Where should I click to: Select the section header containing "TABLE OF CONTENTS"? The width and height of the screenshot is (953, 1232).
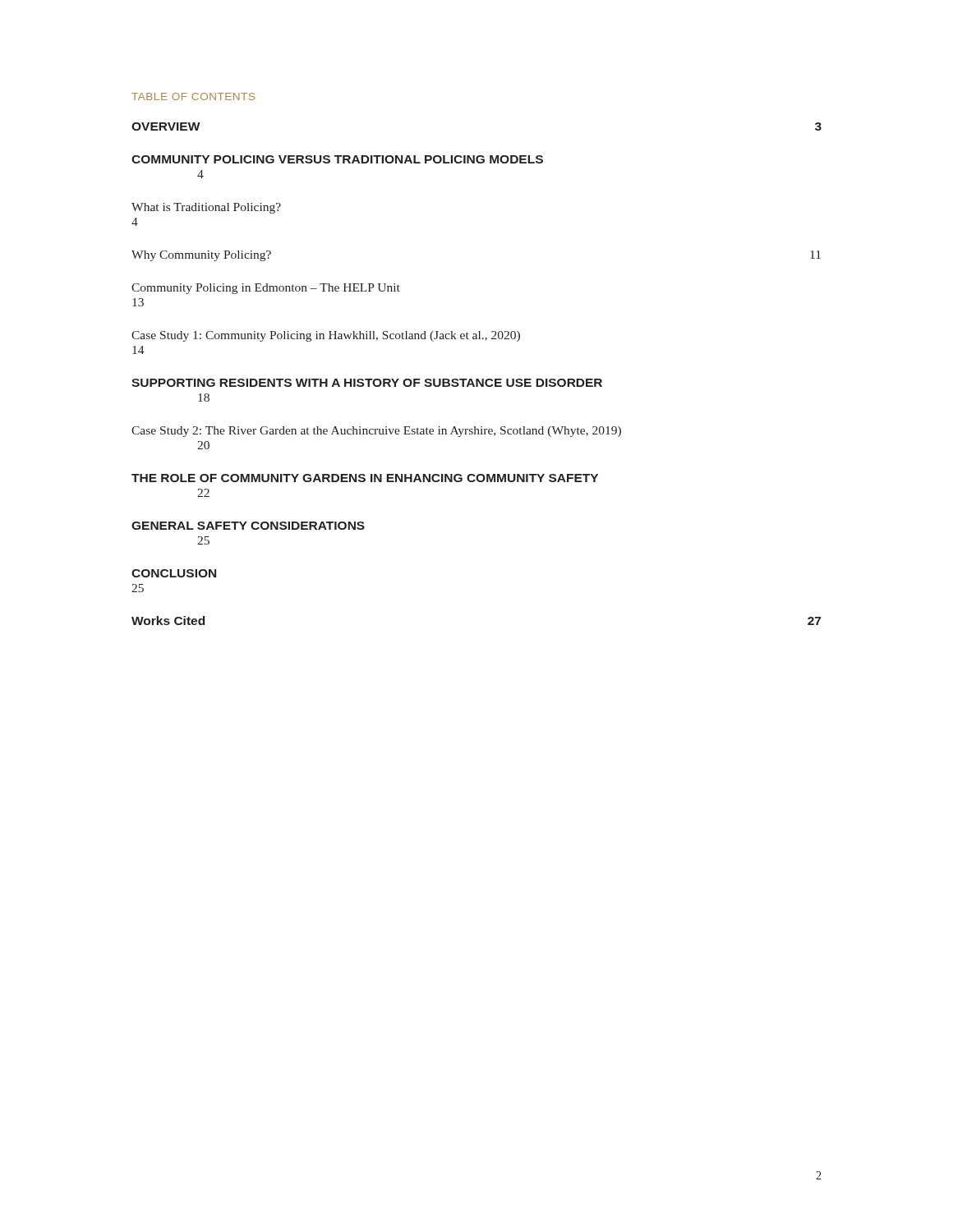194,96
